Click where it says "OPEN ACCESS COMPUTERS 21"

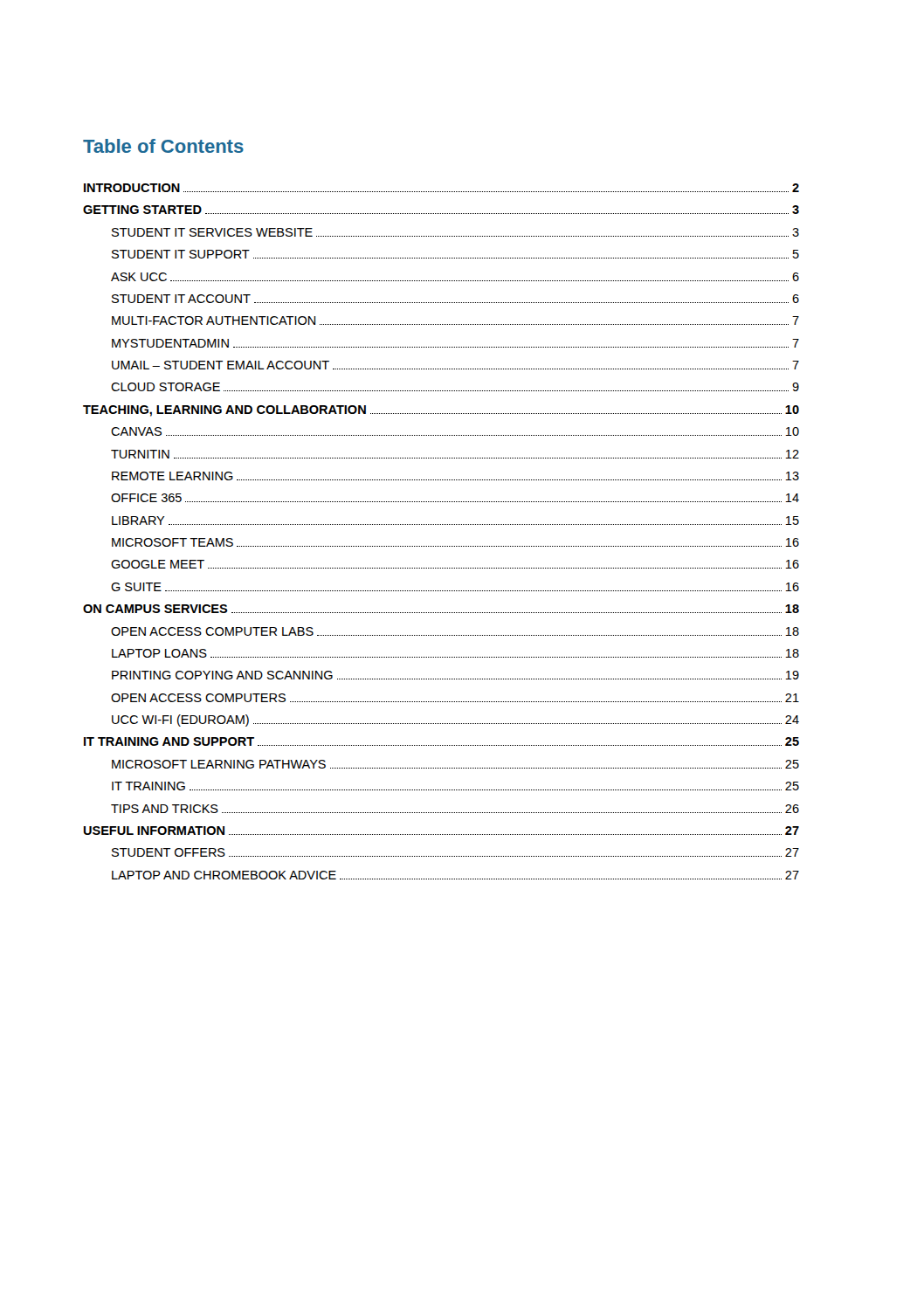tap(455, 698)
